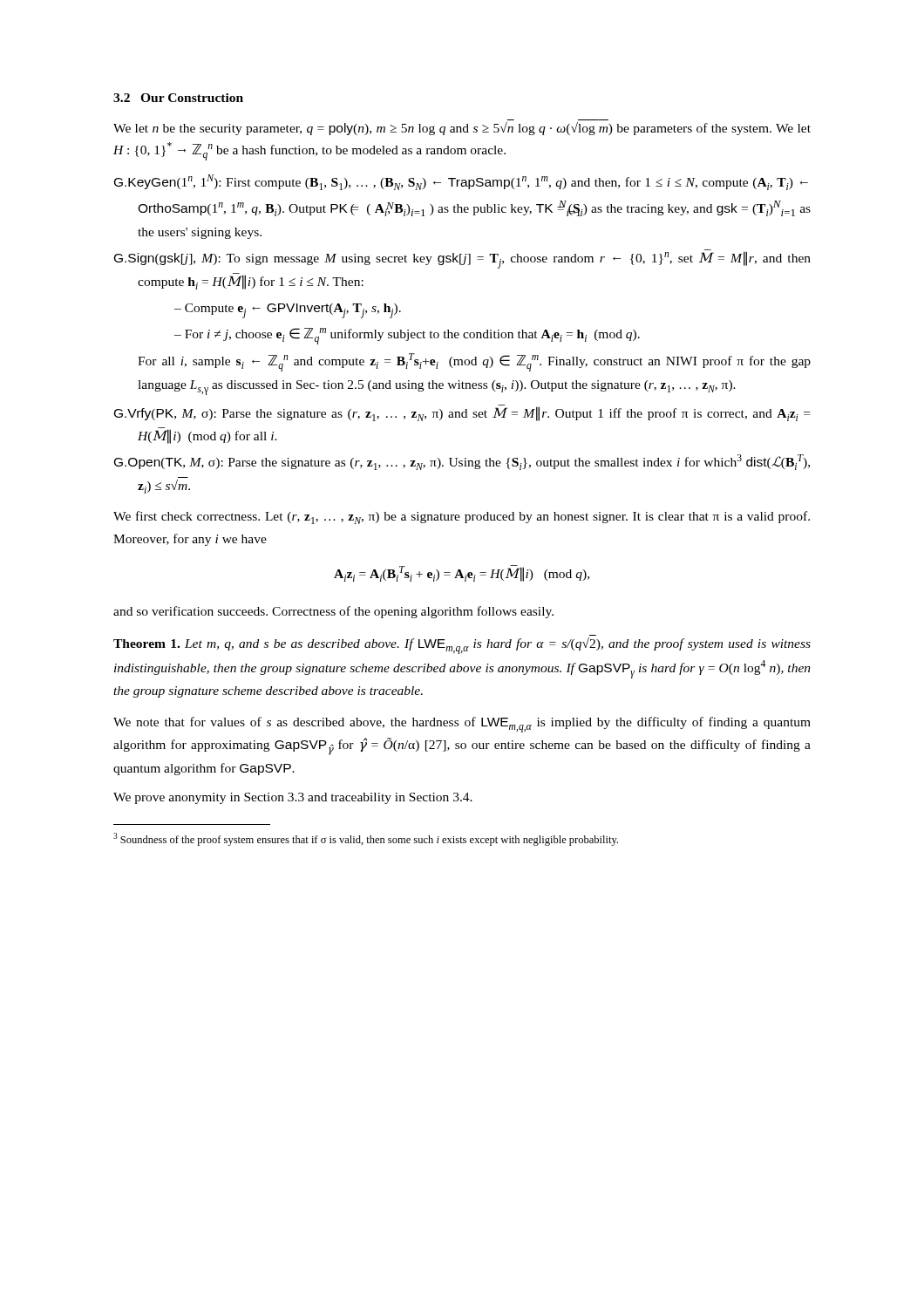Point to the block beginning "We prove anonymity in Section"
Image resolution: width=924 pixels, height=1308 pixels.
pyautogui.click(x=293, y=797)
